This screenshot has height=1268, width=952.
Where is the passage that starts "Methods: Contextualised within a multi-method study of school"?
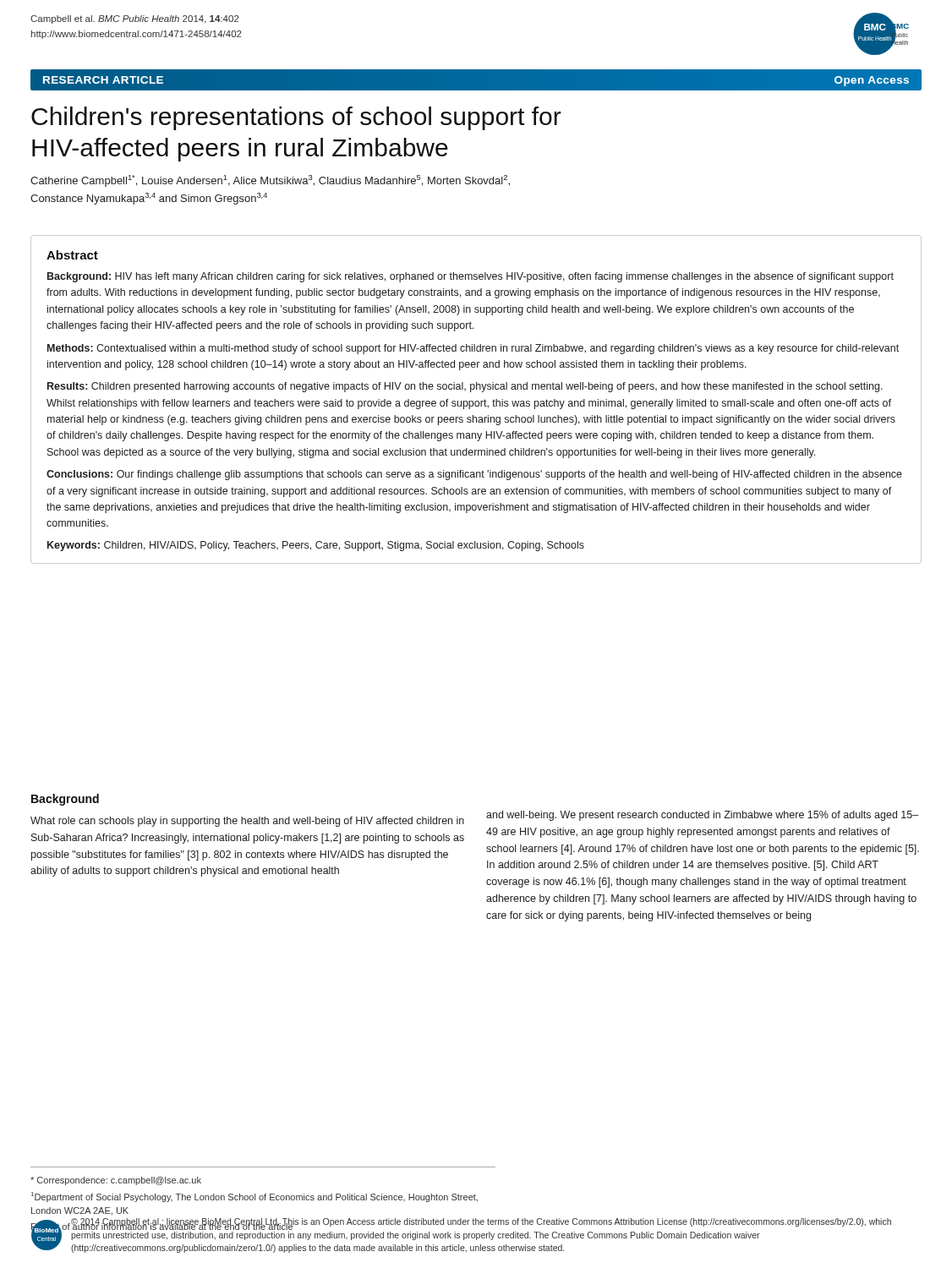point(473,356)
